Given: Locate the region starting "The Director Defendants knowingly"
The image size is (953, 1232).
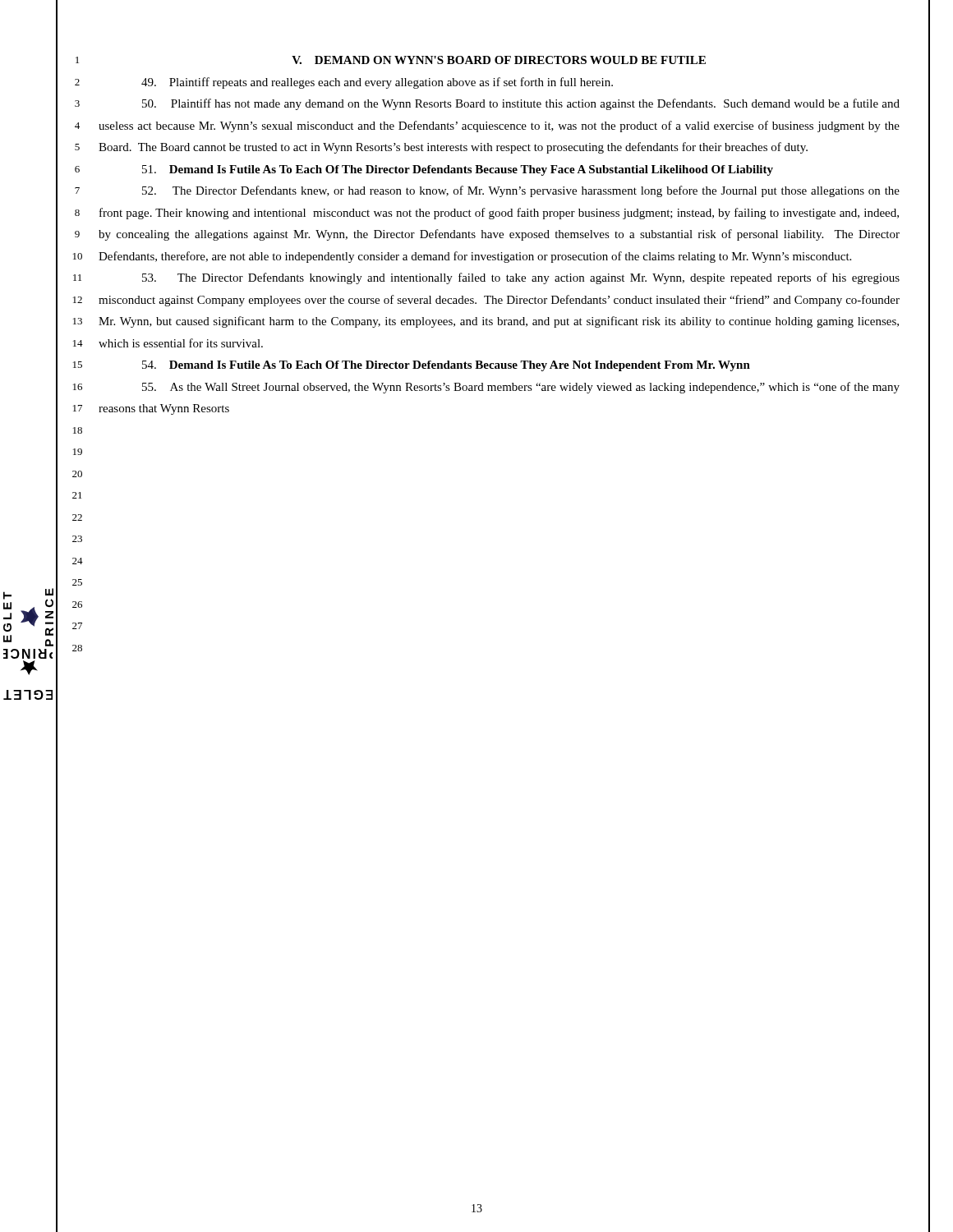Looking at the screenshot, I should tap(499, 310).
